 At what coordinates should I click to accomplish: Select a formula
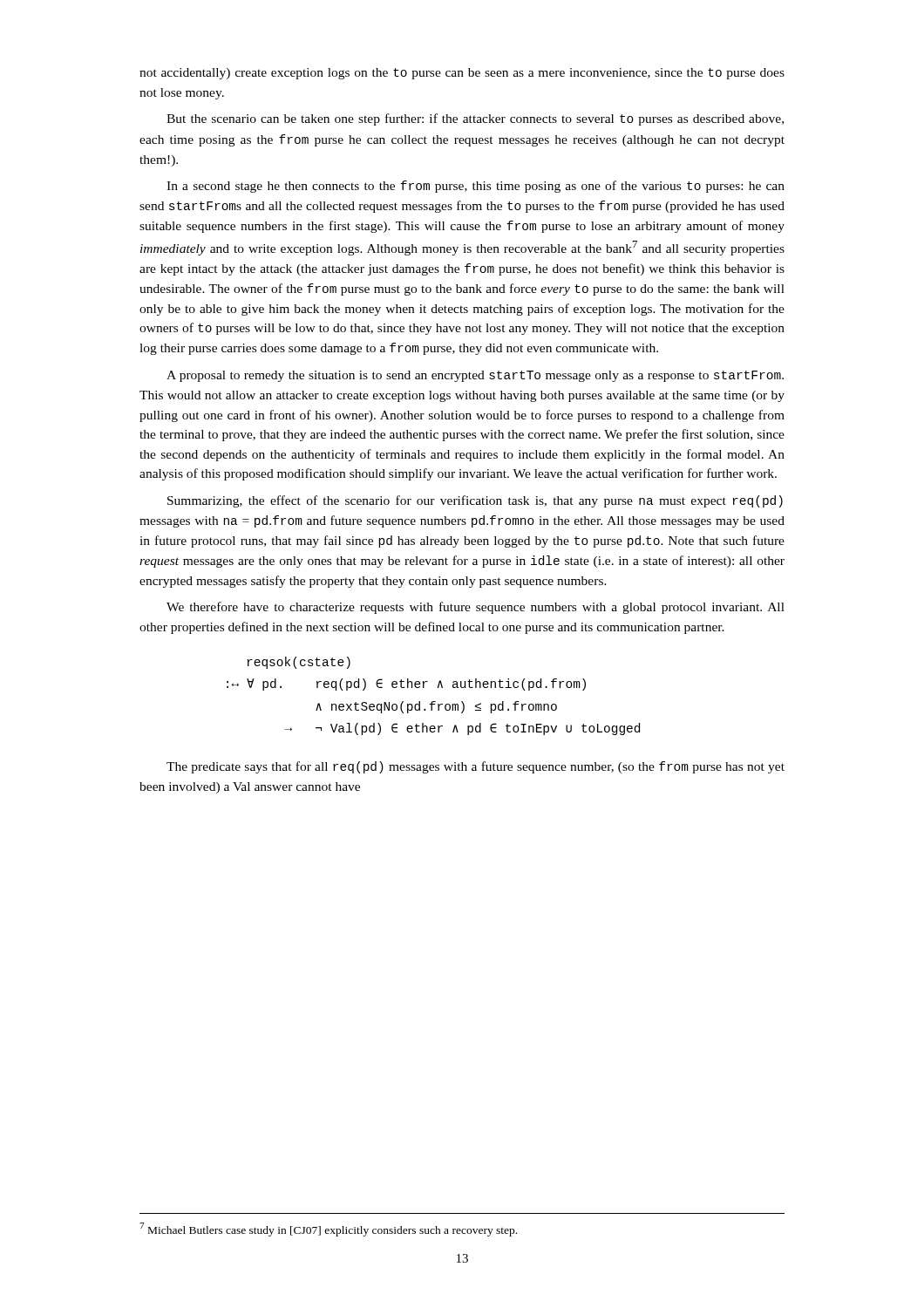(x=497, y=697)
